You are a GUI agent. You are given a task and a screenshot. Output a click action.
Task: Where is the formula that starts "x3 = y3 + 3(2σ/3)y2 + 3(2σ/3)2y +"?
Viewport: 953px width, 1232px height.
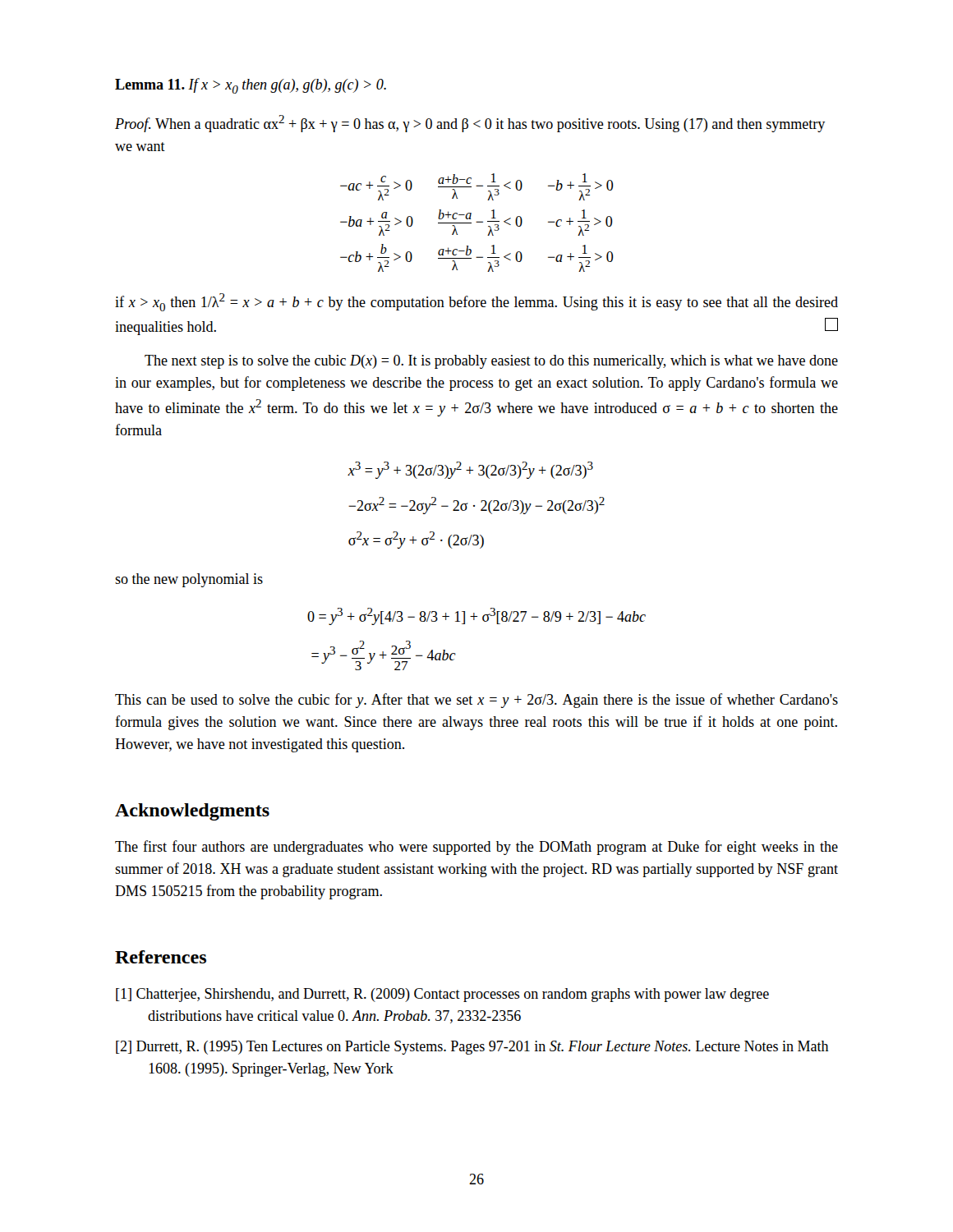[476, 505]
